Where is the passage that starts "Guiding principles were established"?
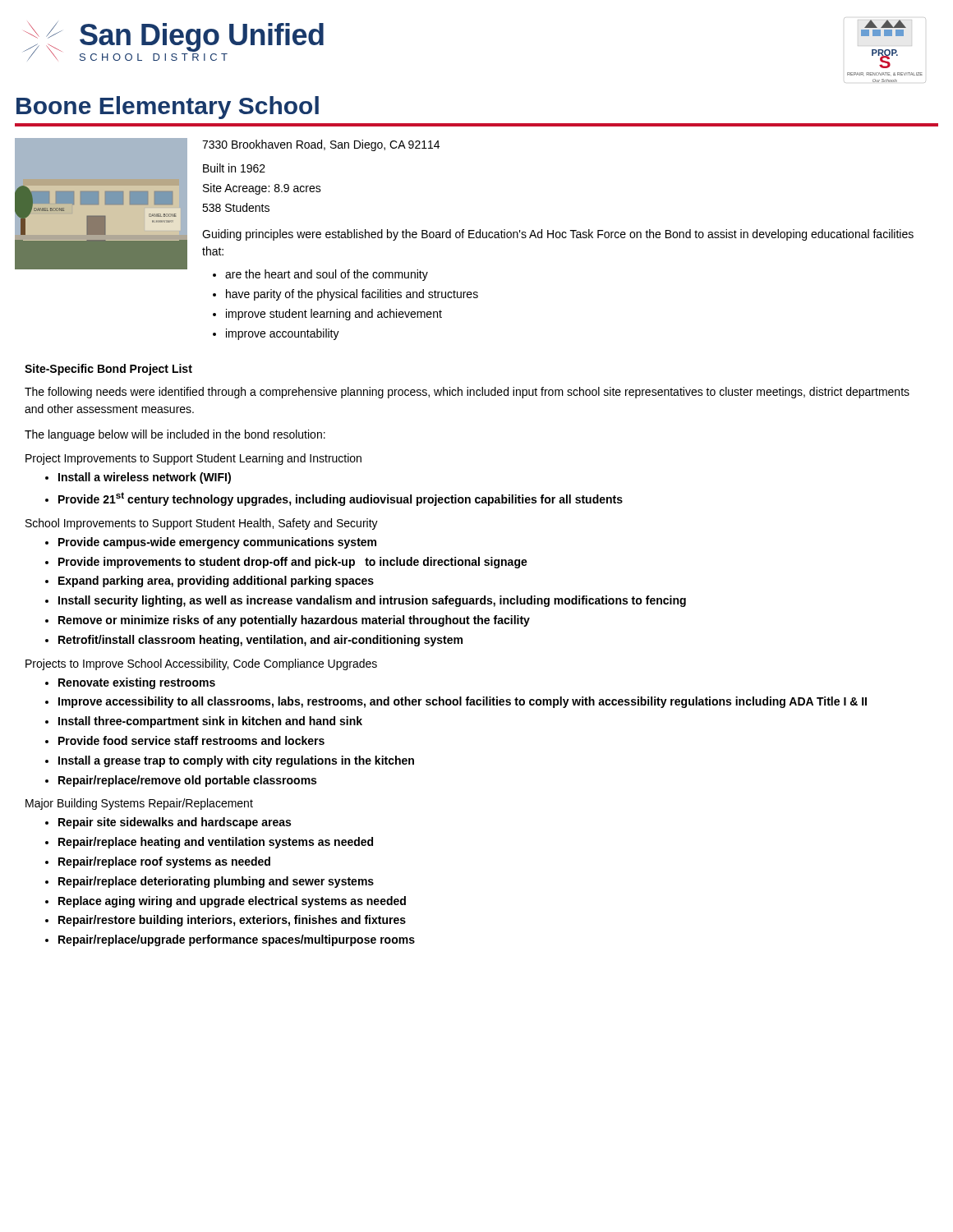The width and height of the screenshot is (953, 1232). coord(558,243)
